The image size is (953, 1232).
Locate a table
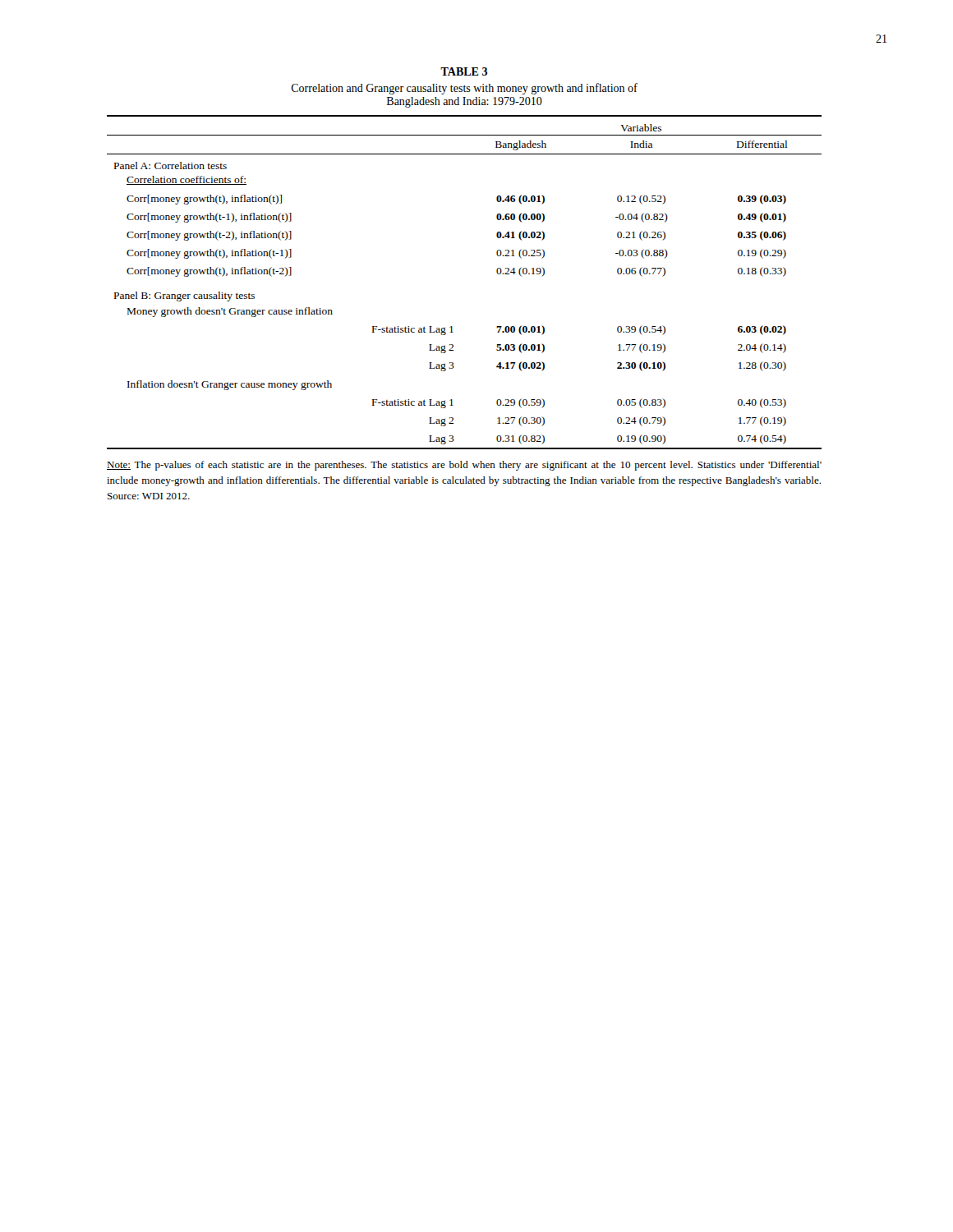coord(464,282)
